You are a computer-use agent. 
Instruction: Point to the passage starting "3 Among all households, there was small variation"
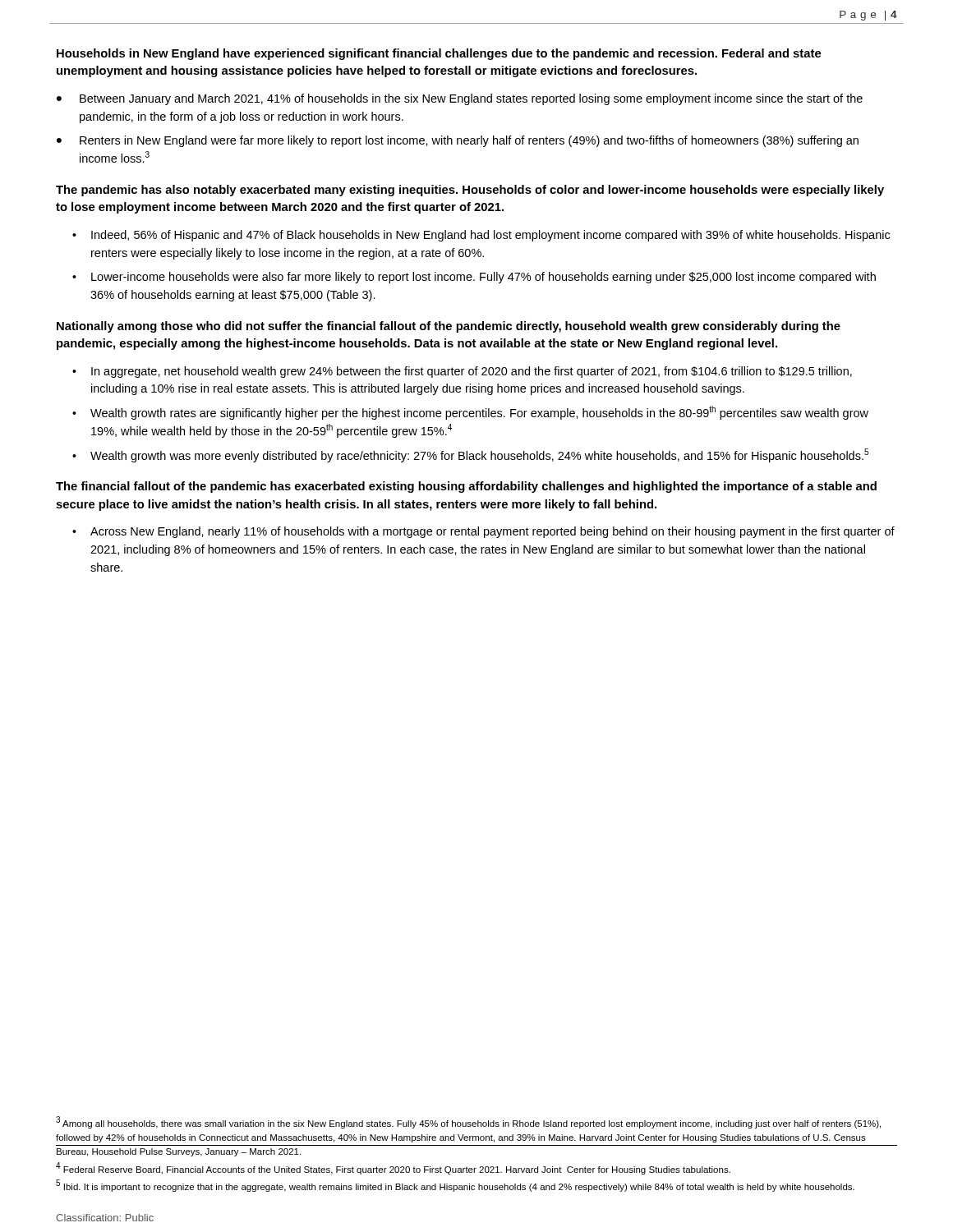click(x=469, y=1137)
